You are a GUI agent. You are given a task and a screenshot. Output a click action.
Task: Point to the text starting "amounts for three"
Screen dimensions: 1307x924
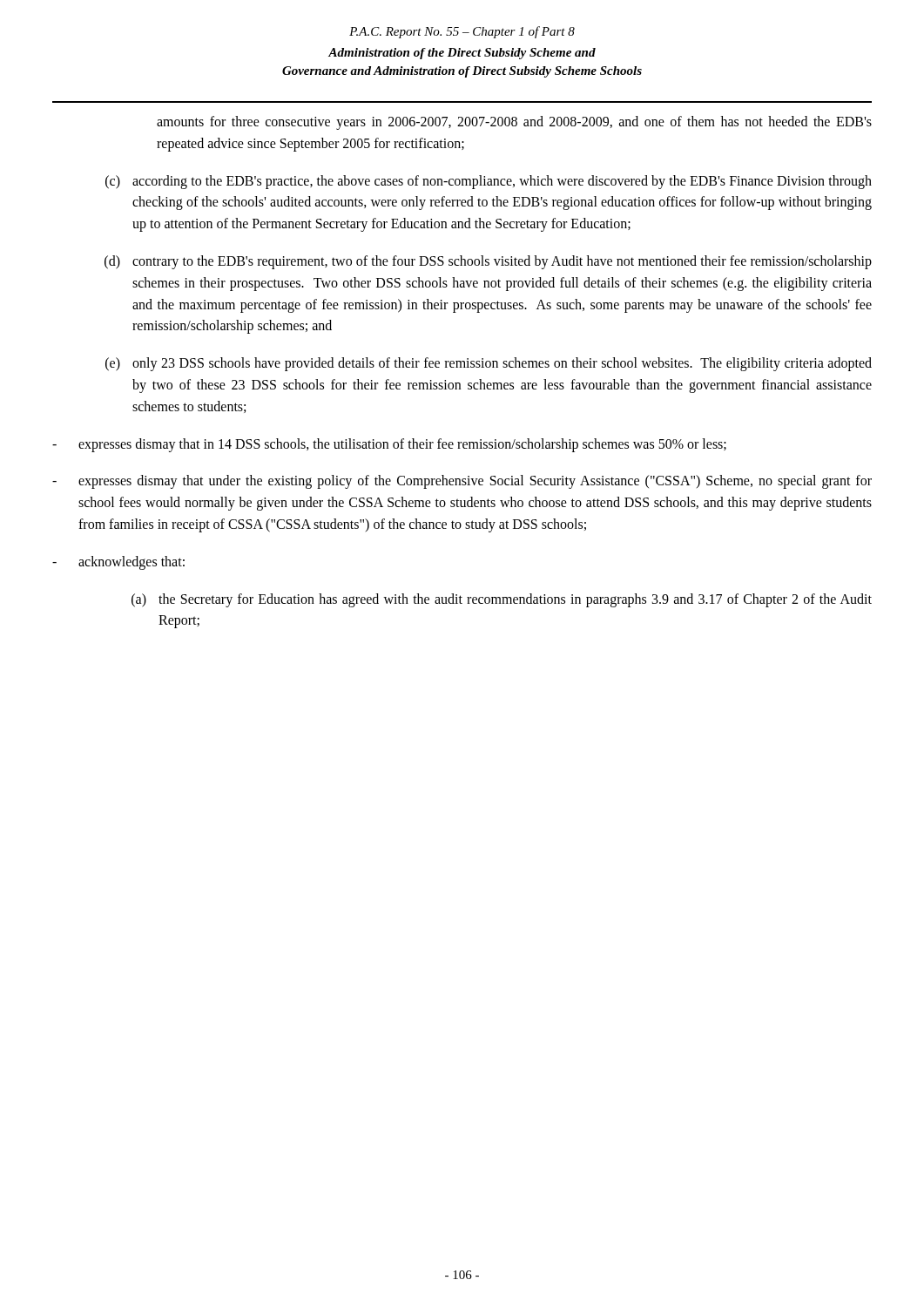514,132
